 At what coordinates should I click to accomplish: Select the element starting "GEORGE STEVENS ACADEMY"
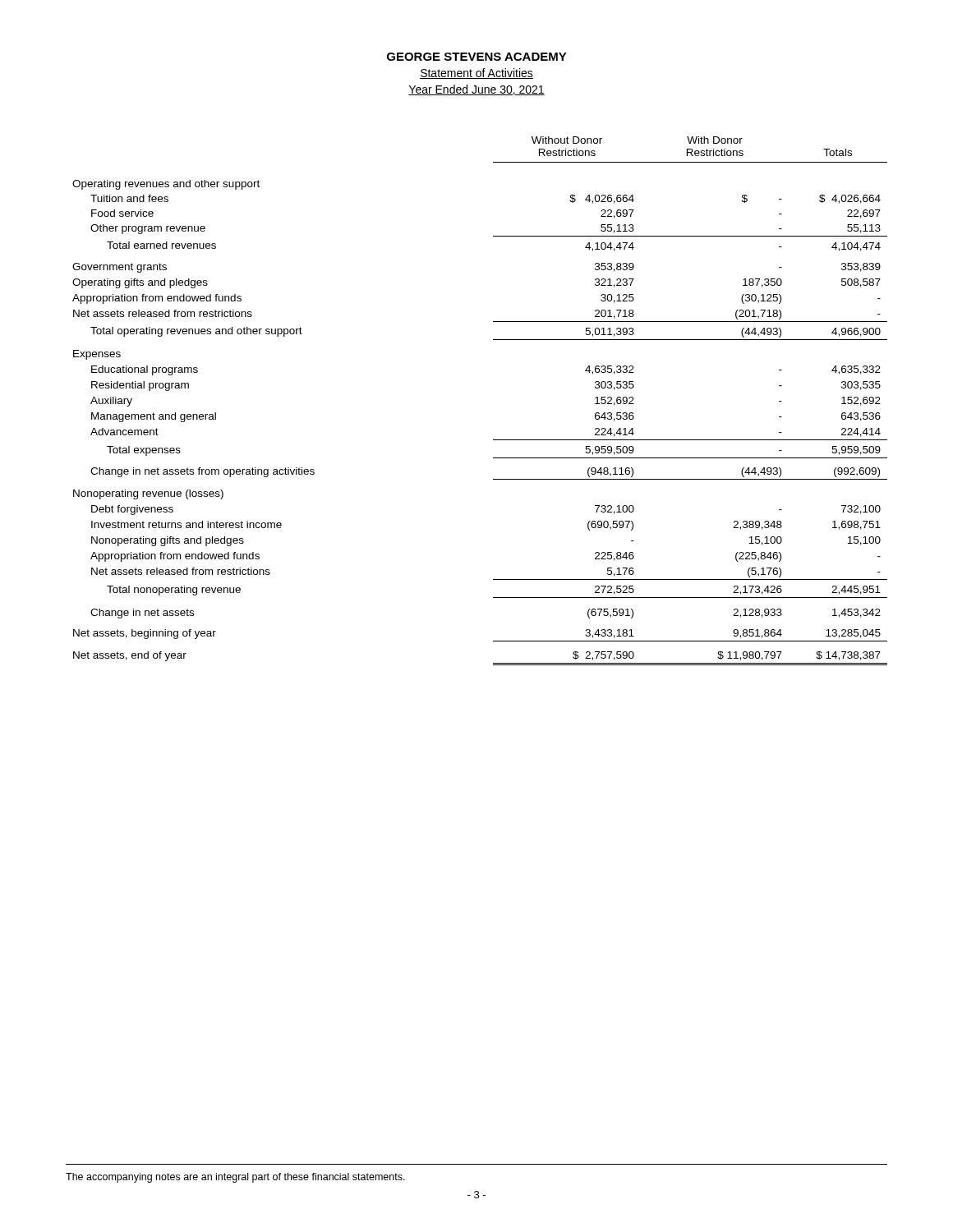pos(476,56)
